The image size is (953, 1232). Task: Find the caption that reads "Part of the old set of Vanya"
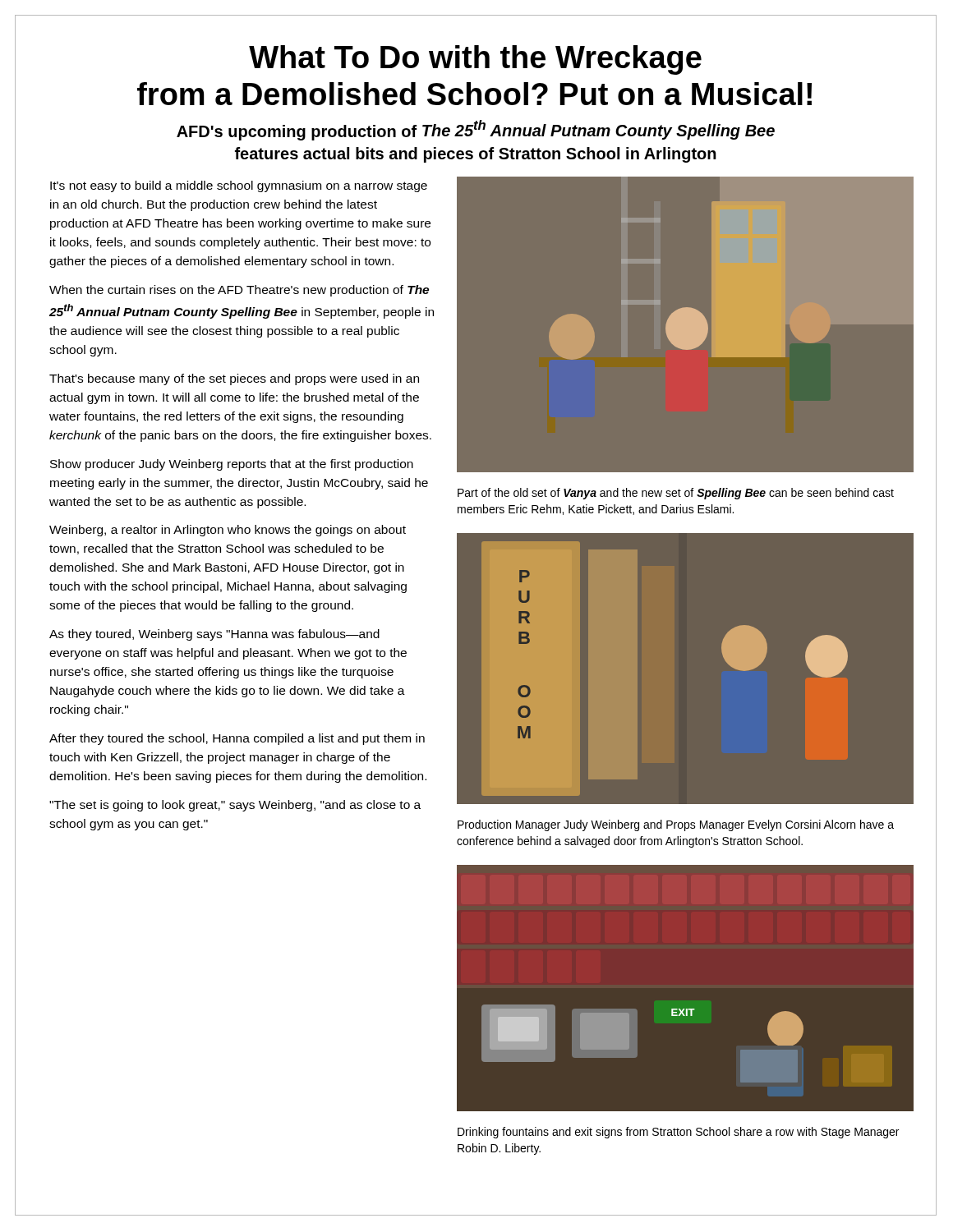[x=675, y=501]
